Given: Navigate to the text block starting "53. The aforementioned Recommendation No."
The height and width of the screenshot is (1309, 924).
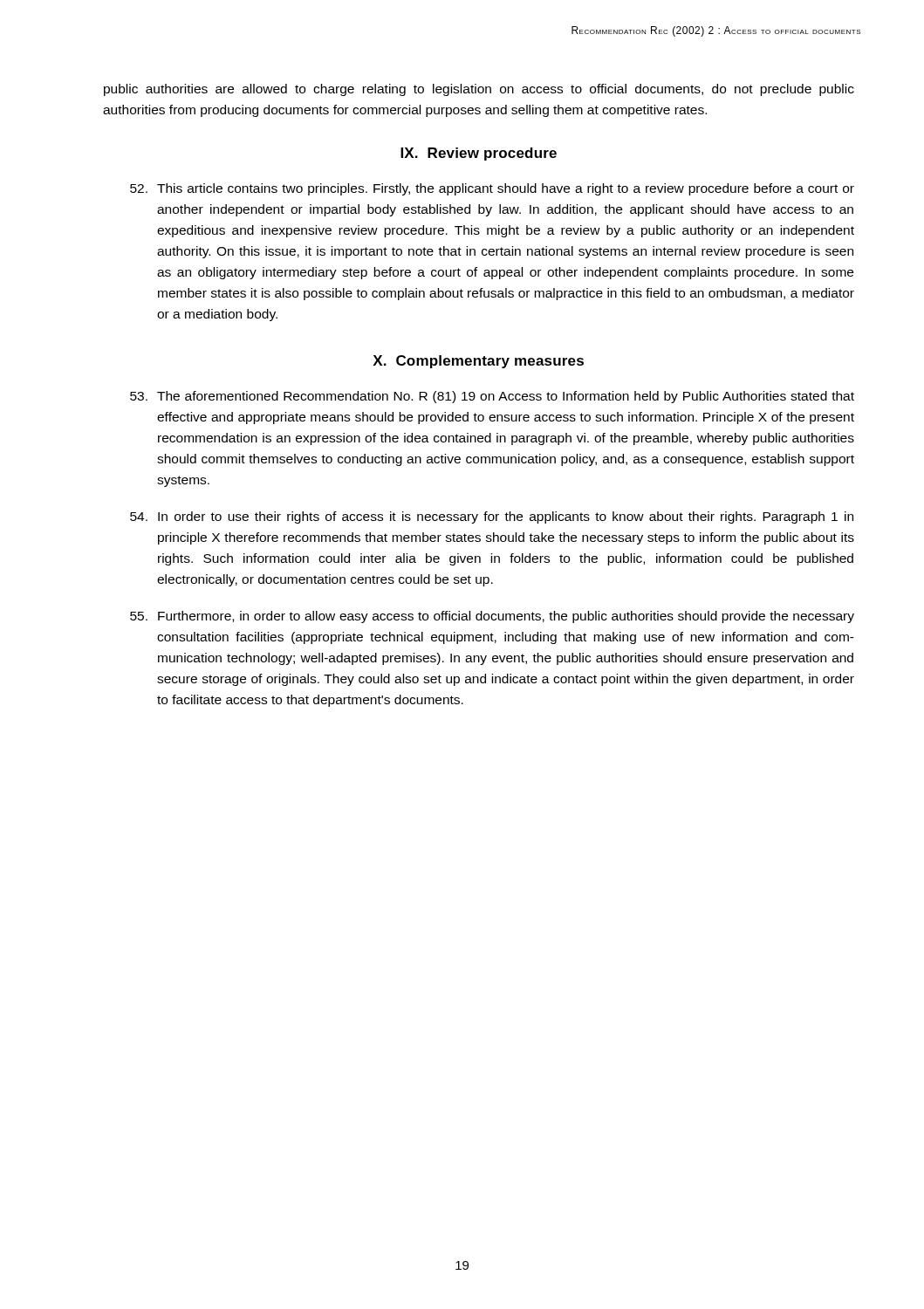Looking at the screenshot, I should point(479,438).
